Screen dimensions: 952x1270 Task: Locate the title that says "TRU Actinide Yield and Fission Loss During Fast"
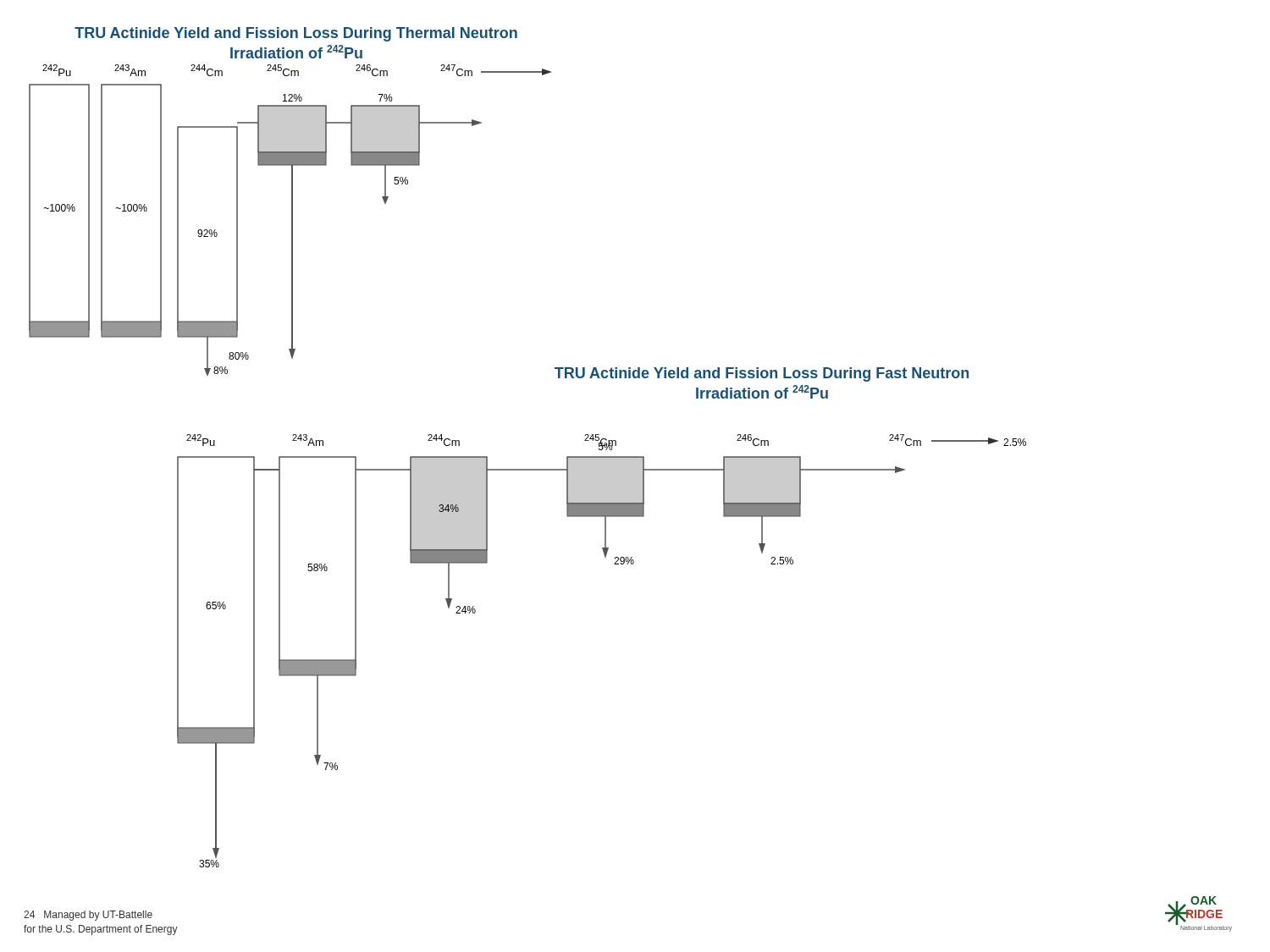pos(762,384)
